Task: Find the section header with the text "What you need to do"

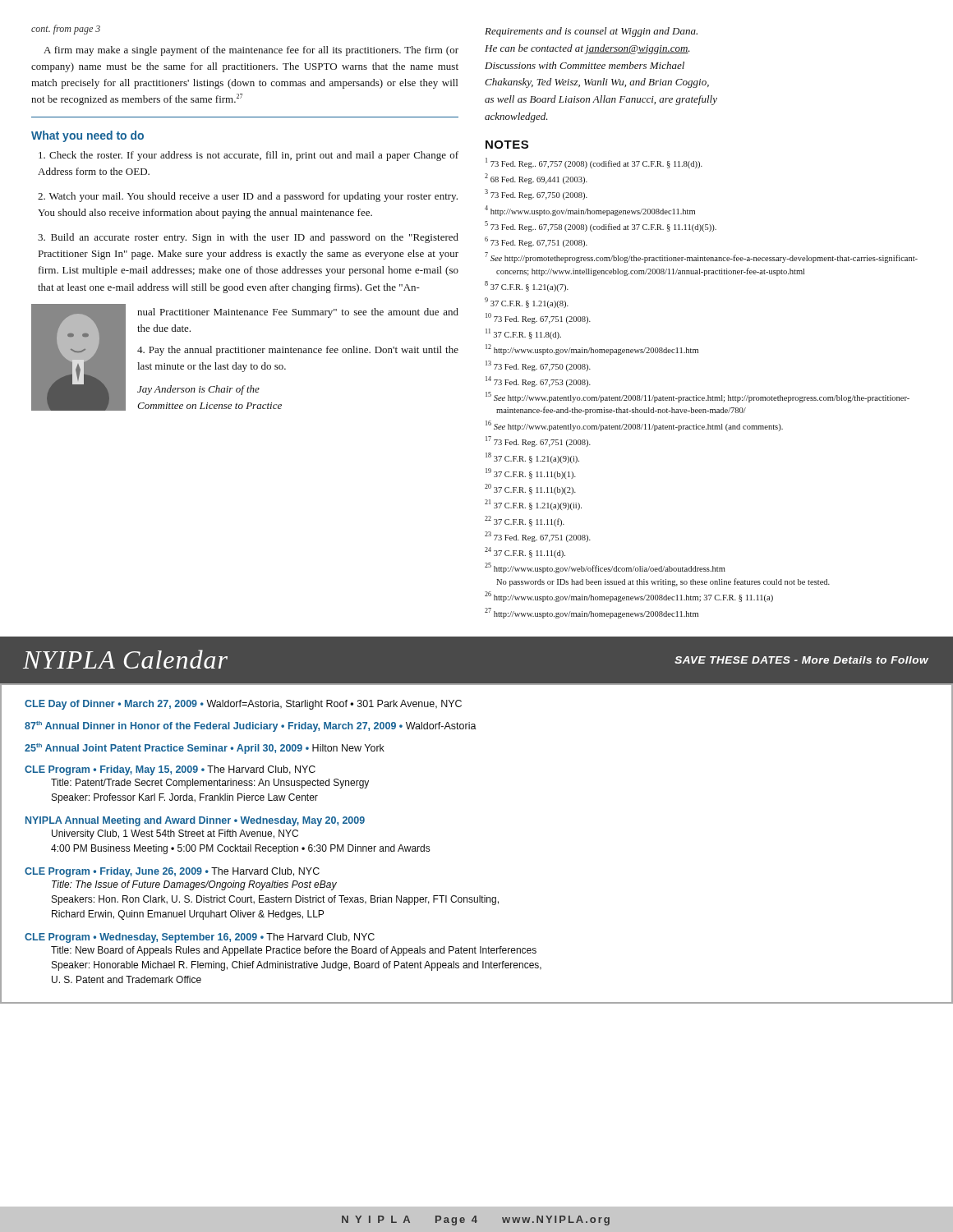Action: [88, 135]
